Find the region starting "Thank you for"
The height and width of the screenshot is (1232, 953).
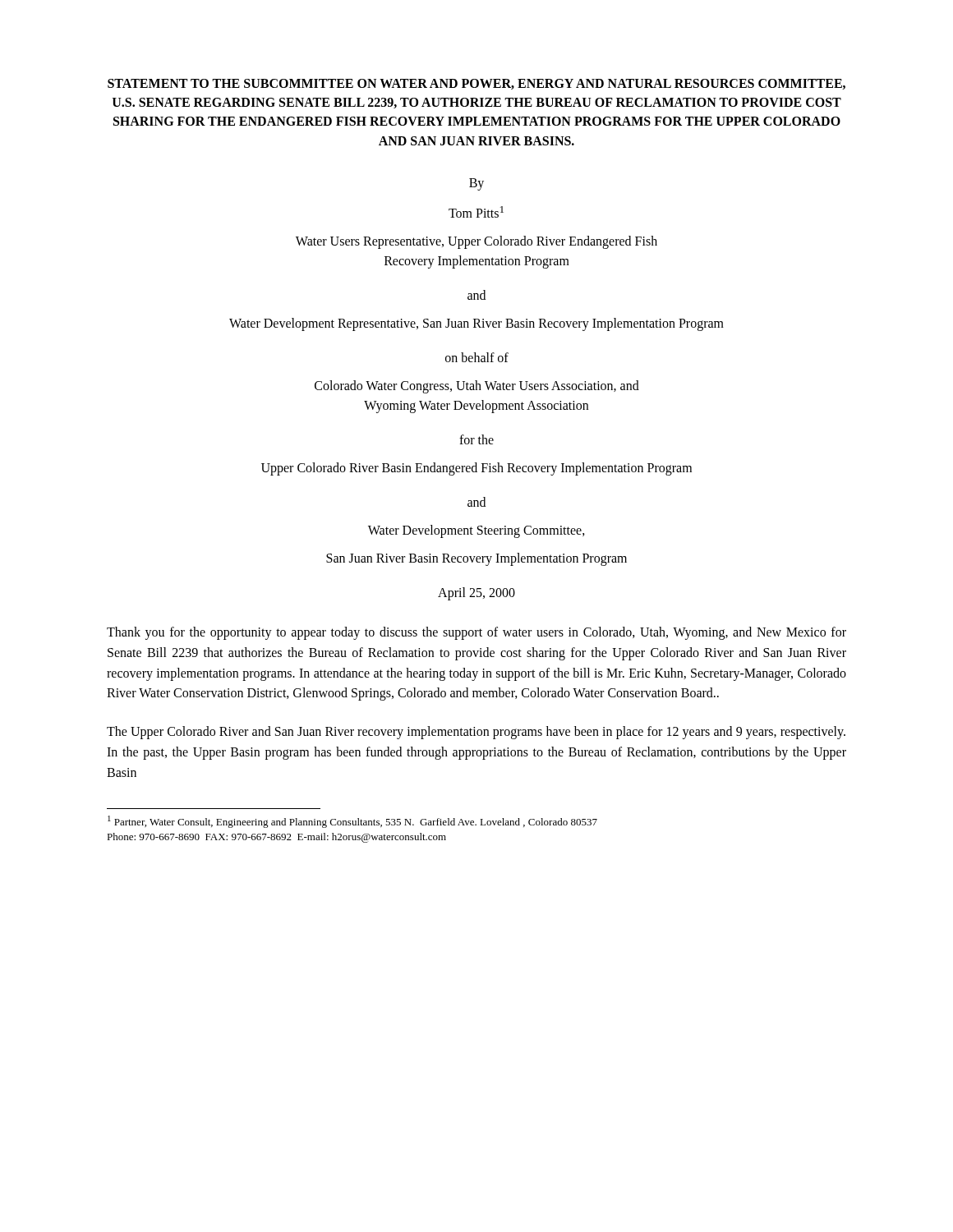coord(476,663)
